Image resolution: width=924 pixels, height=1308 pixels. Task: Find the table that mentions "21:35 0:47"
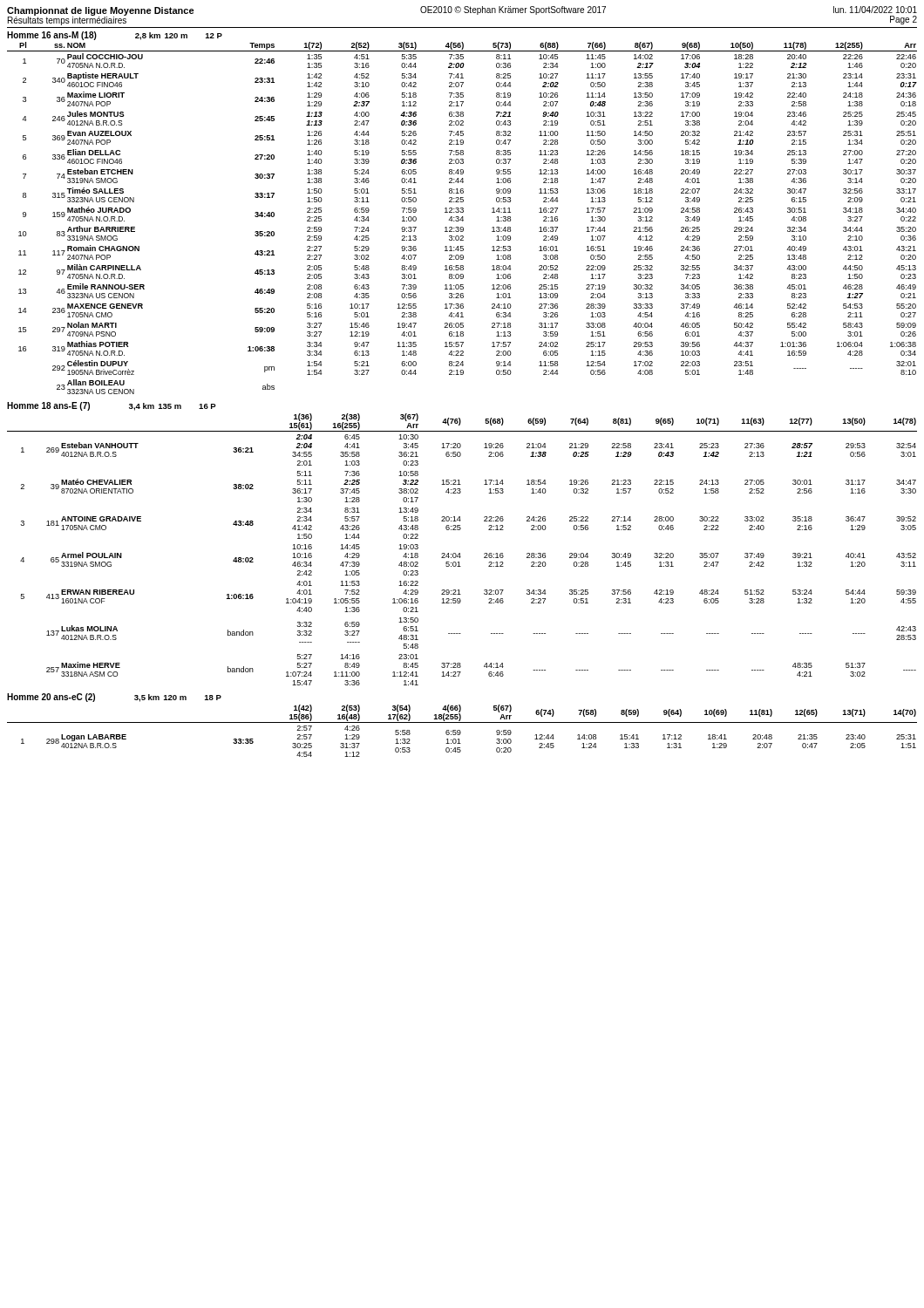point(462,731)
